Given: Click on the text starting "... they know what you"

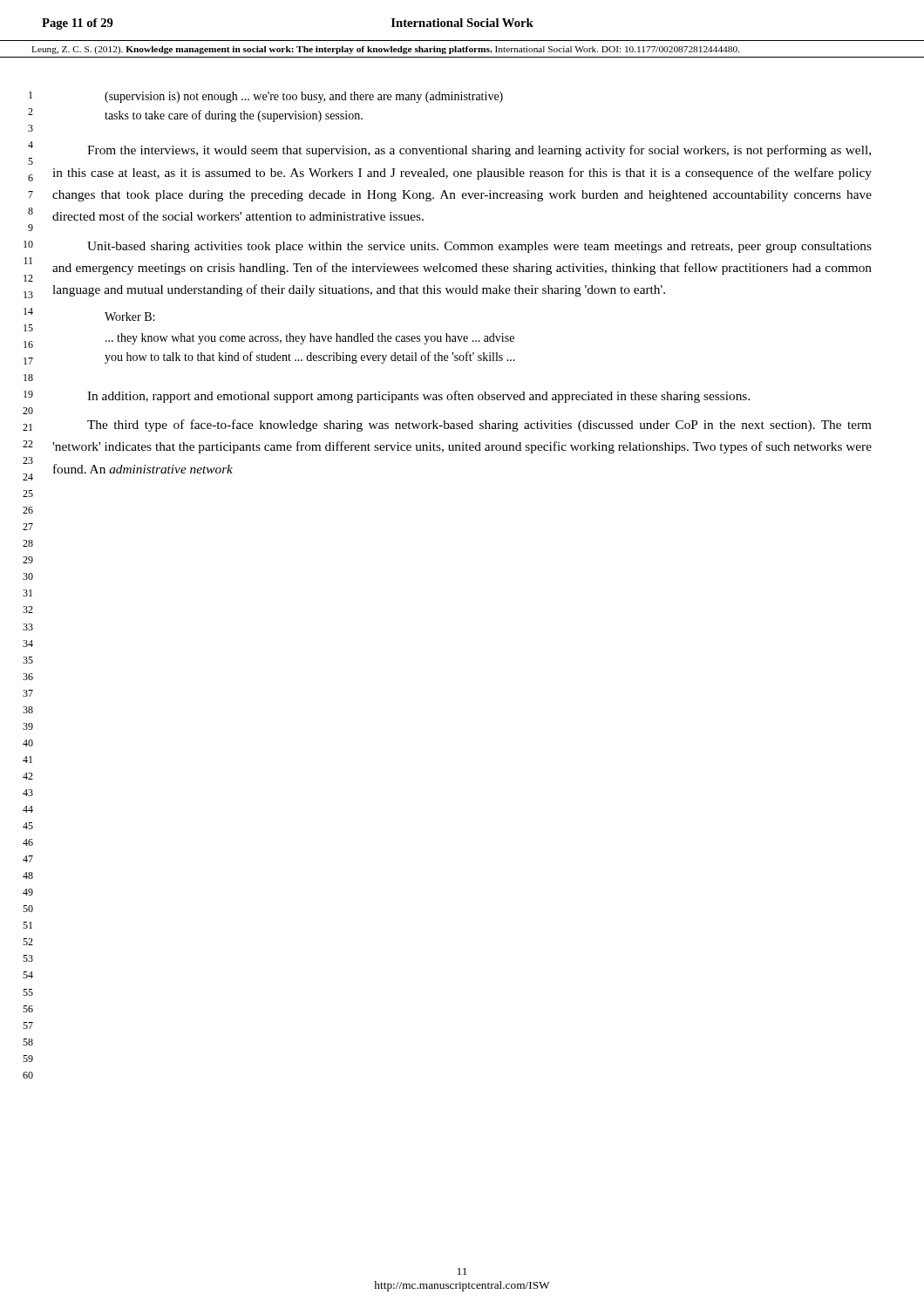Looking at the screenshot, I should 310,348.
